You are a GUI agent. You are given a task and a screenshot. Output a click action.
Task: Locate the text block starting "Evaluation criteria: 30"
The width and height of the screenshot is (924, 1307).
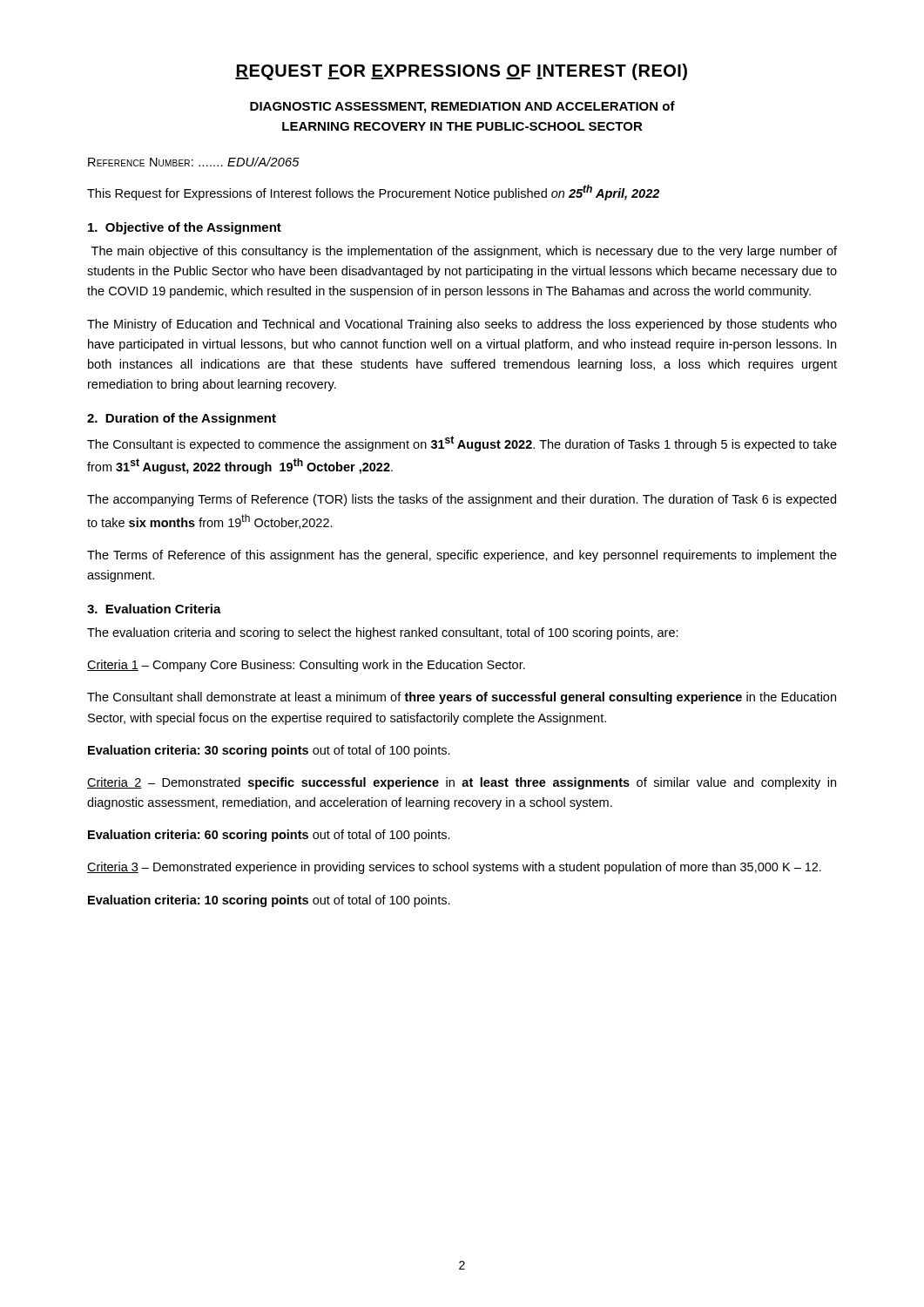(x=269, y=750)
